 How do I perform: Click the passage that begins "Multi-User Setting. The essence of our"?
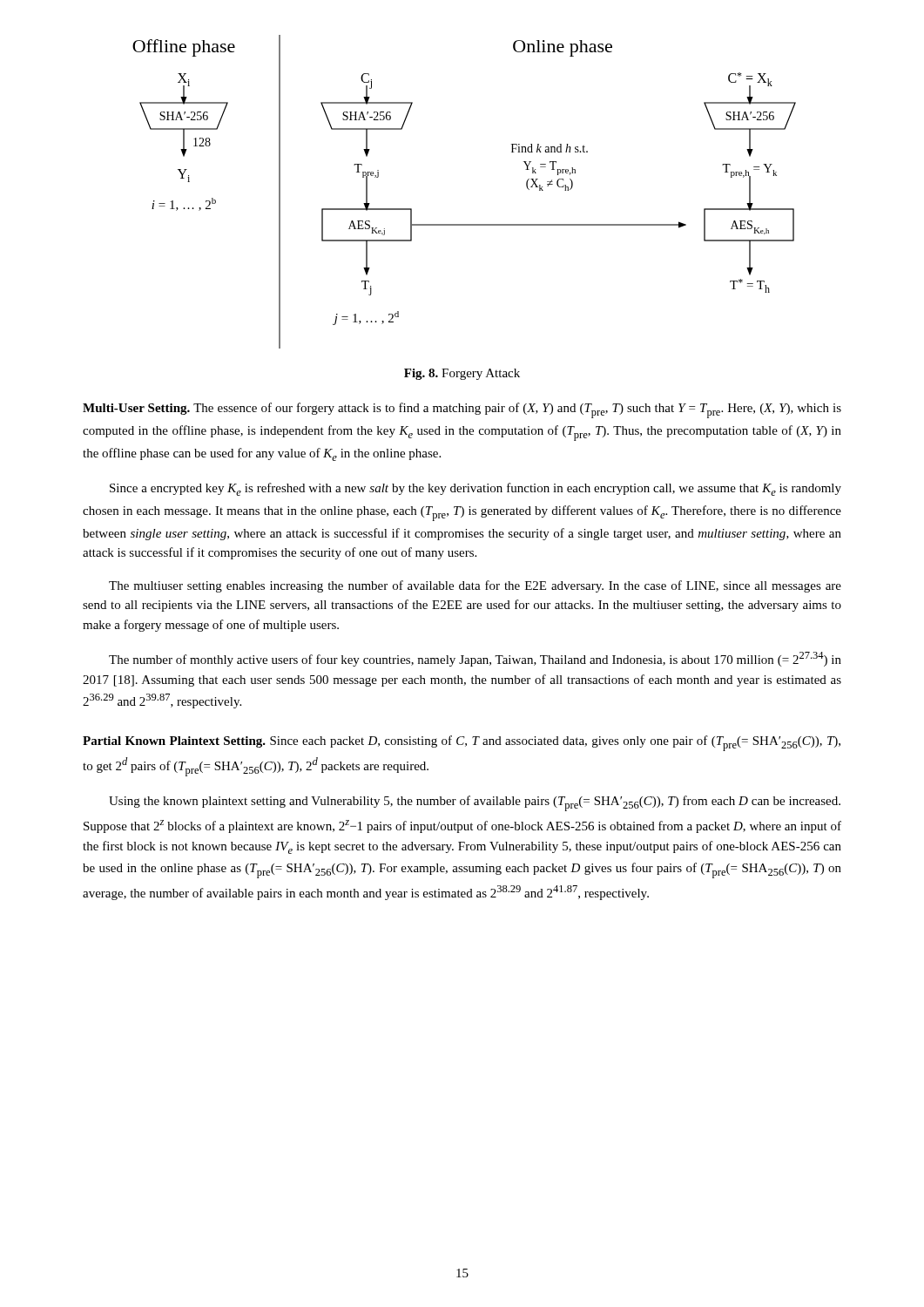pos(462,432)
